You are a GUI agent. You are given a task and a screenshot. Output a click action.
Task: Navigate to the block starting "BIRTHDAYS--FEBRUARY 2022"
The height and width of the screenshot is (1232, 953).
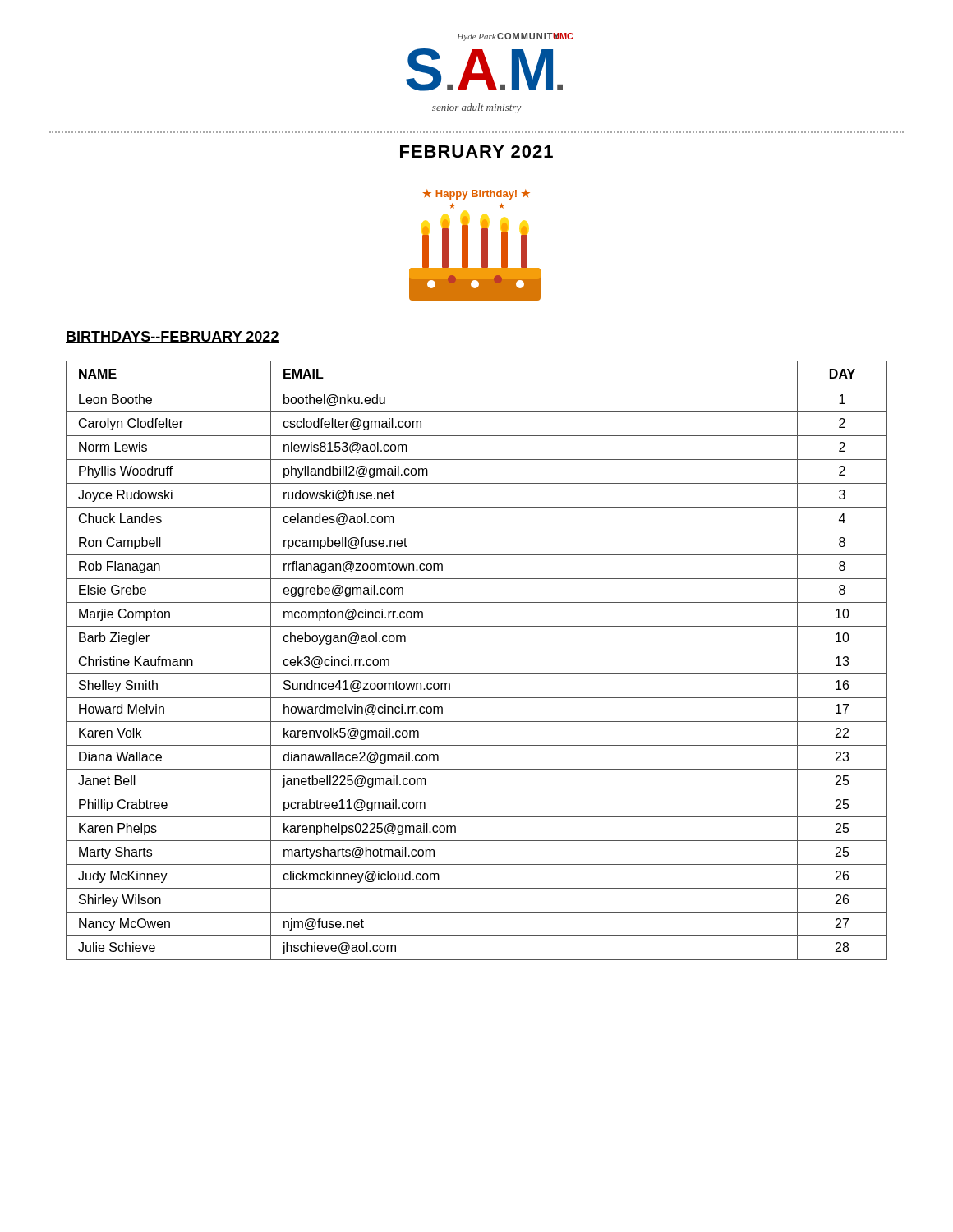click(x=172, y=337)
